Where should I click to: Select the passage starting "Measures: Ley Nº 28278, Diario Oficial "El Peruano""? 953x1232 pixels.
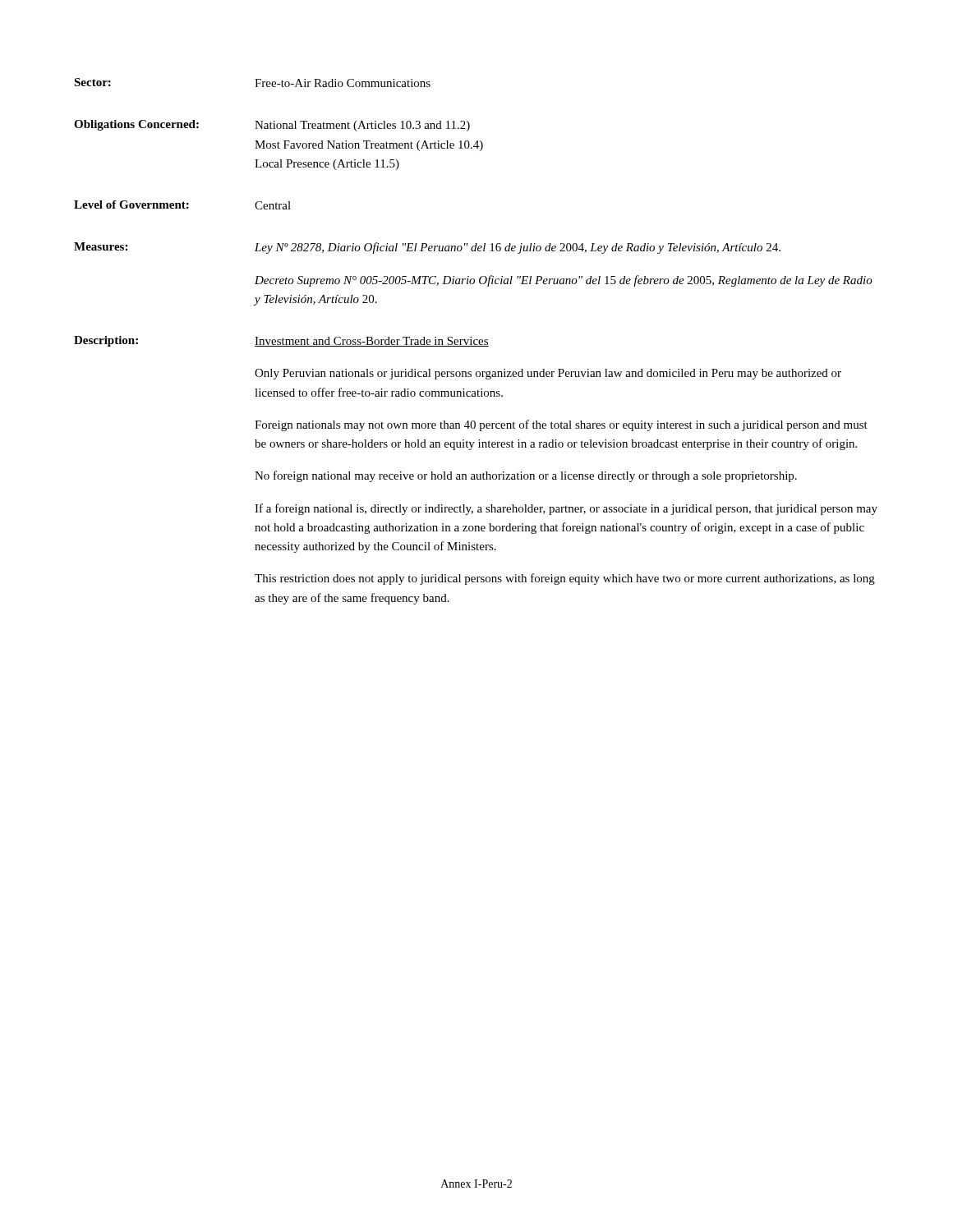[476, 274]
